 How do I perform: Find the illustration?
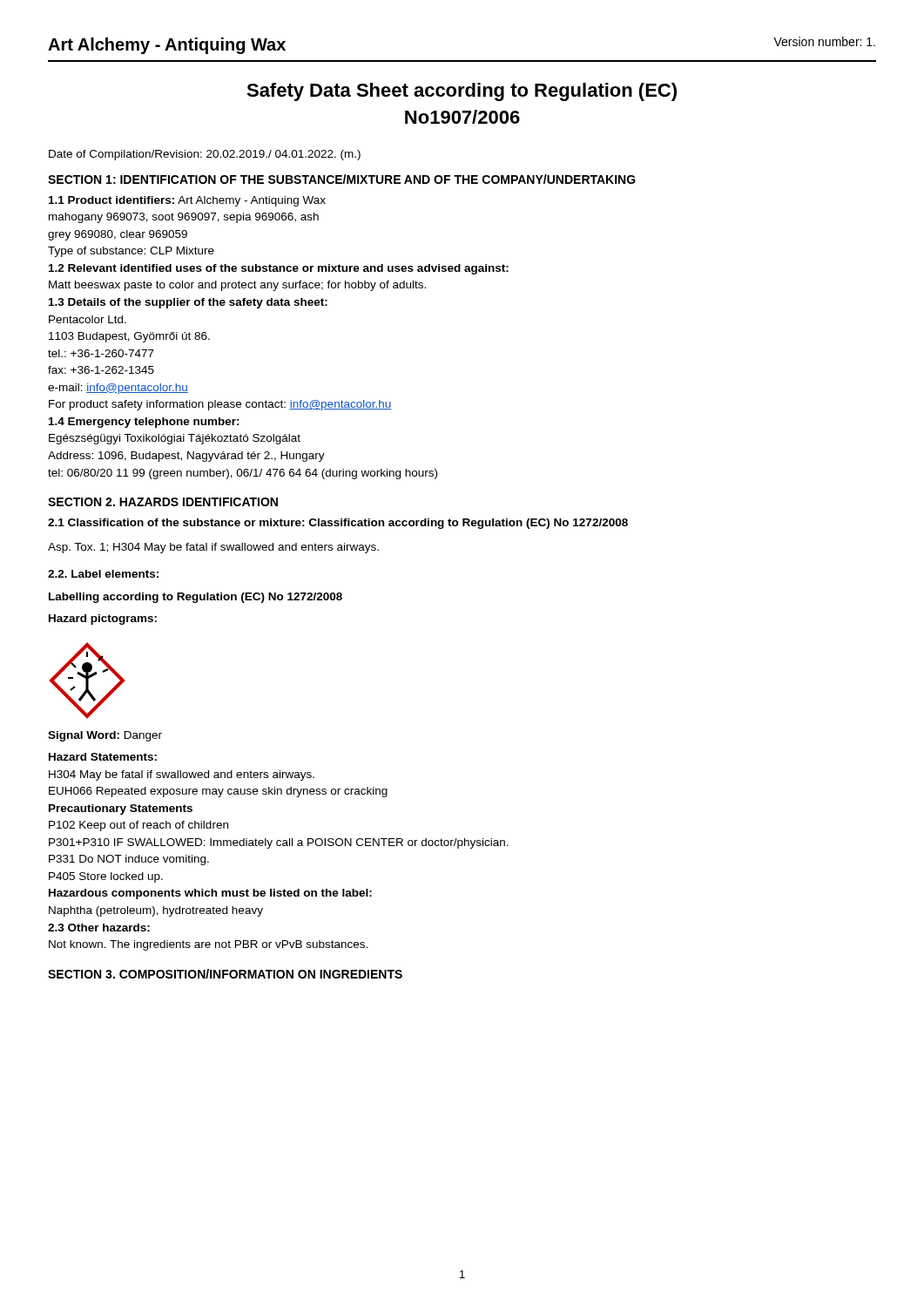(x=462, y=680)
